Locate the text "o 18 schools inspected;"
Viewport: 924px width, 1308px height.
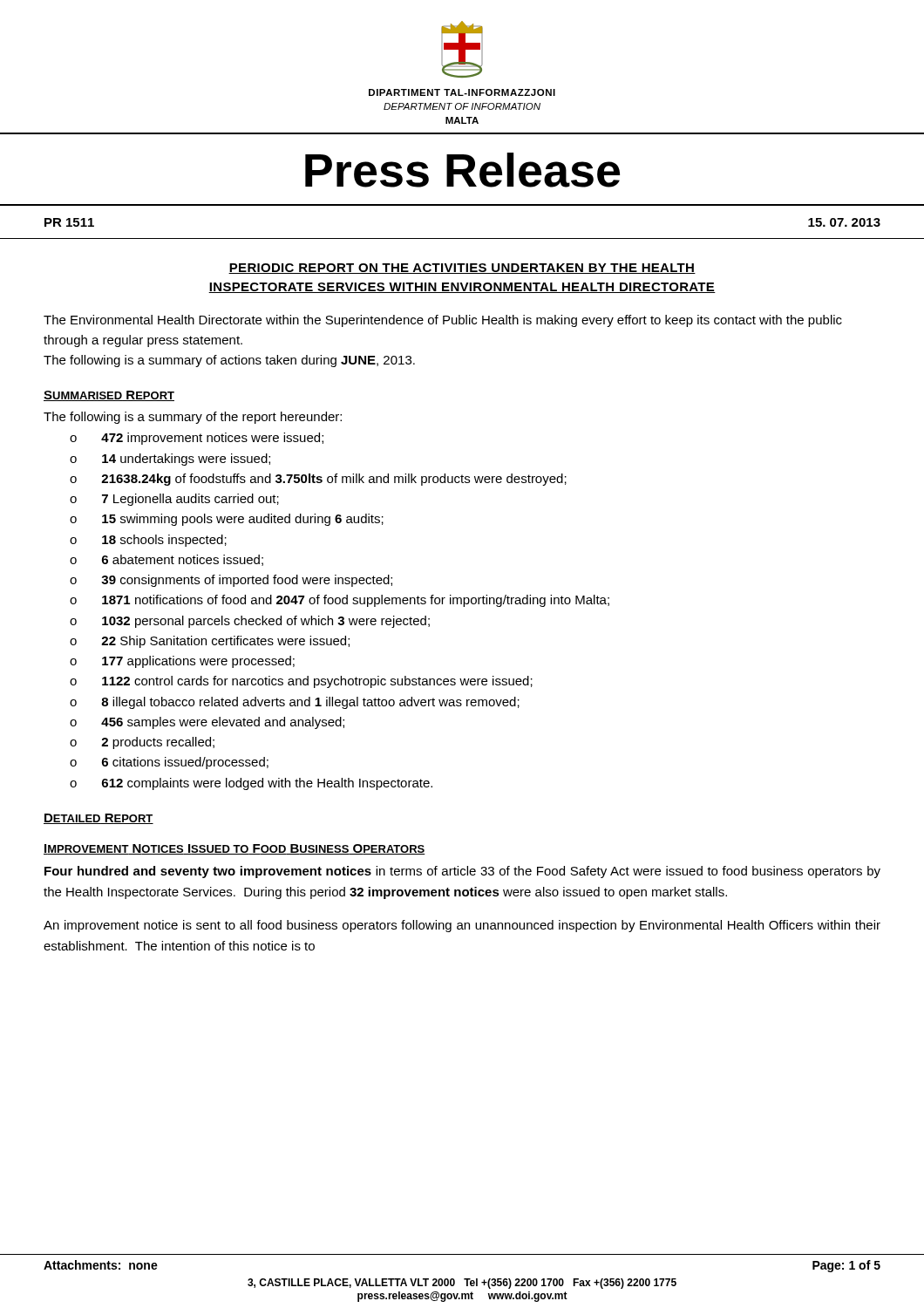(x=148, y=539)
